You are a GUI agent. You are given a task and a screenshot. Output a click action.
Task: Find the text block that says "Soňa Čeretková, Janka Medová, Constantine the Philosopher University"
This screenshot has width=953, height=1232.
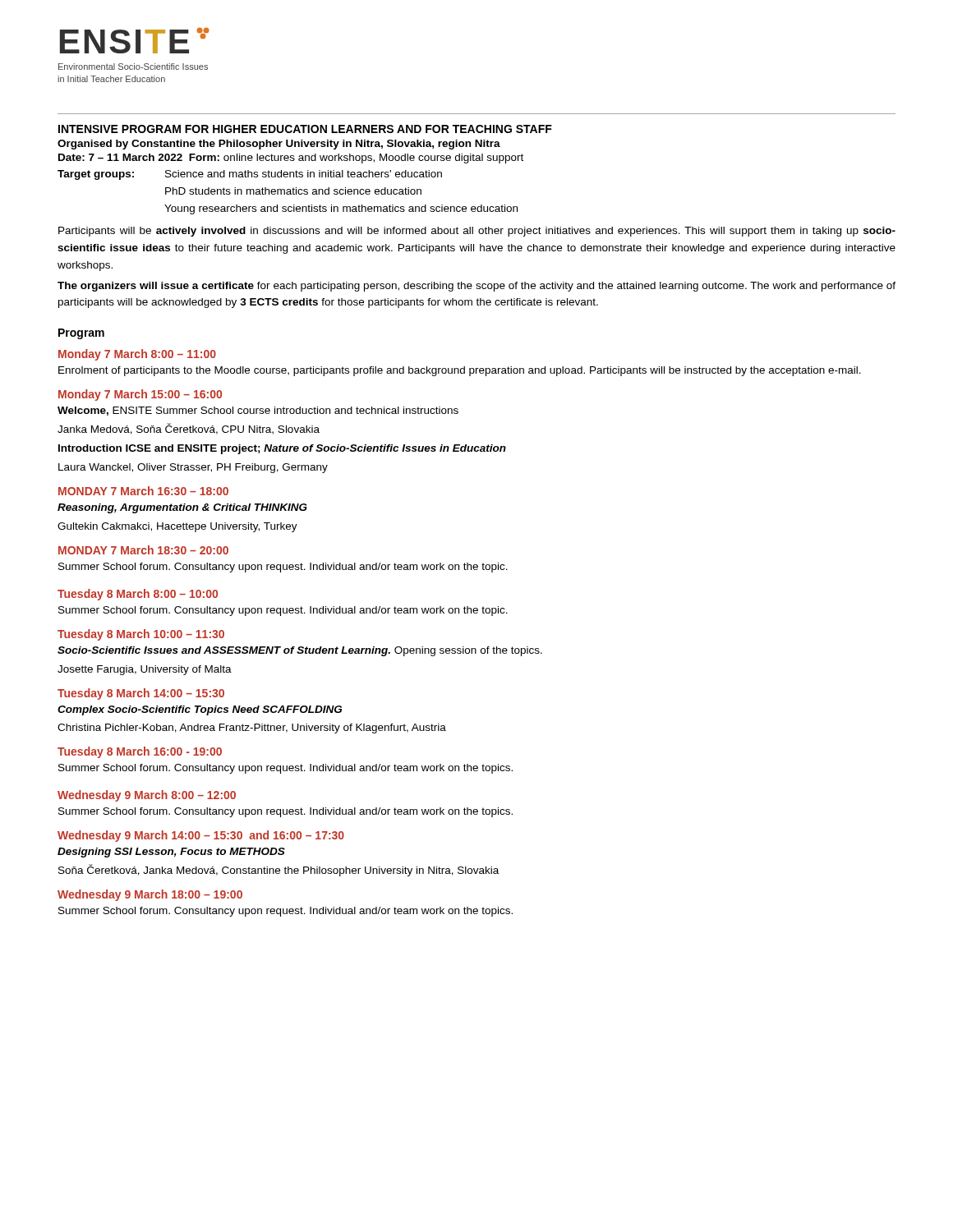pyautogui.click(x=278, y=870)
